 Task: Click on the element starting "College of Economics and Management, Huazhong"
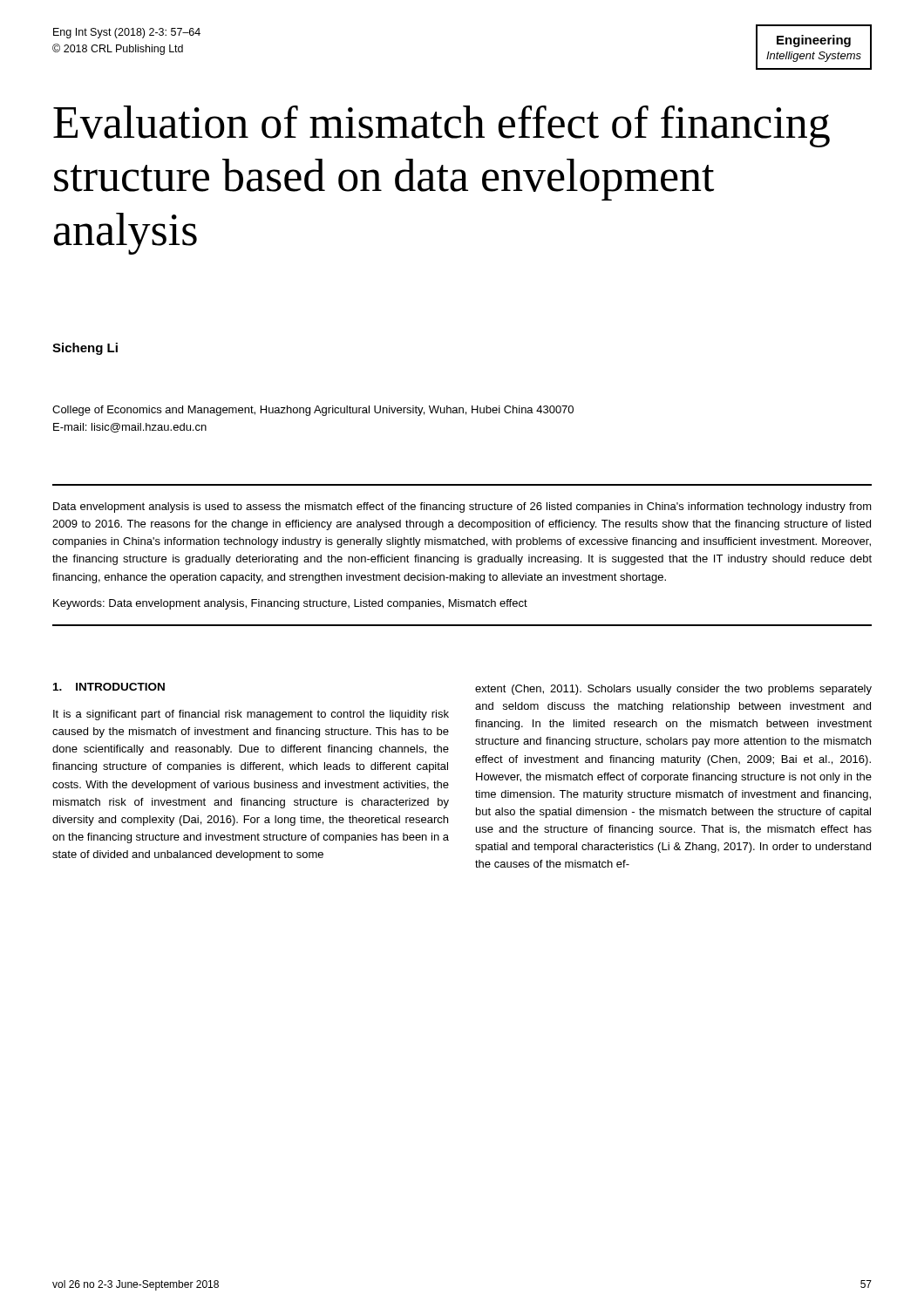(x=462, y=418)
